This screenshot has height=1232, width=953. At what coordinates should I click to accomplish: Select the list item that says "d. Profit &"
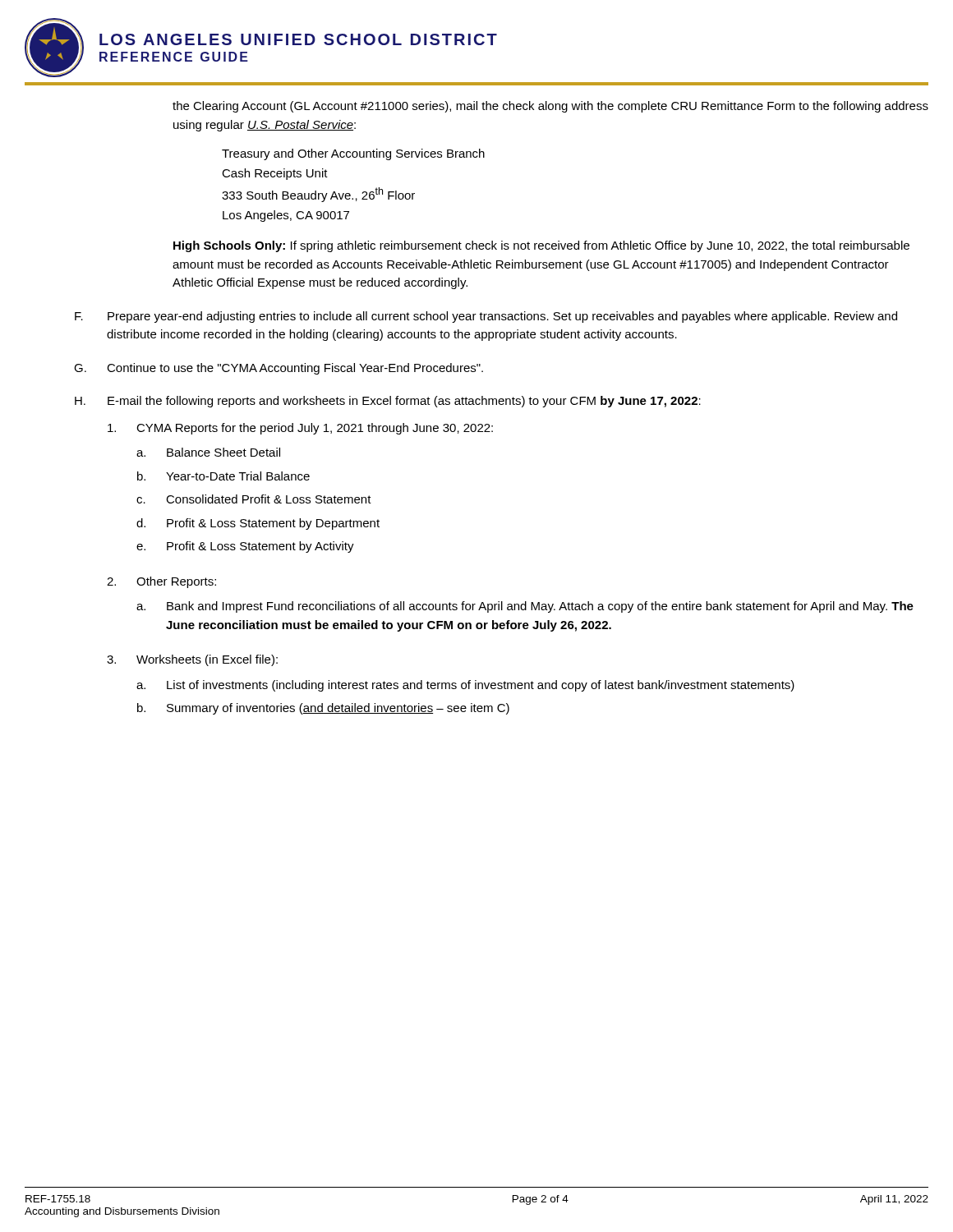pos(258,524)
